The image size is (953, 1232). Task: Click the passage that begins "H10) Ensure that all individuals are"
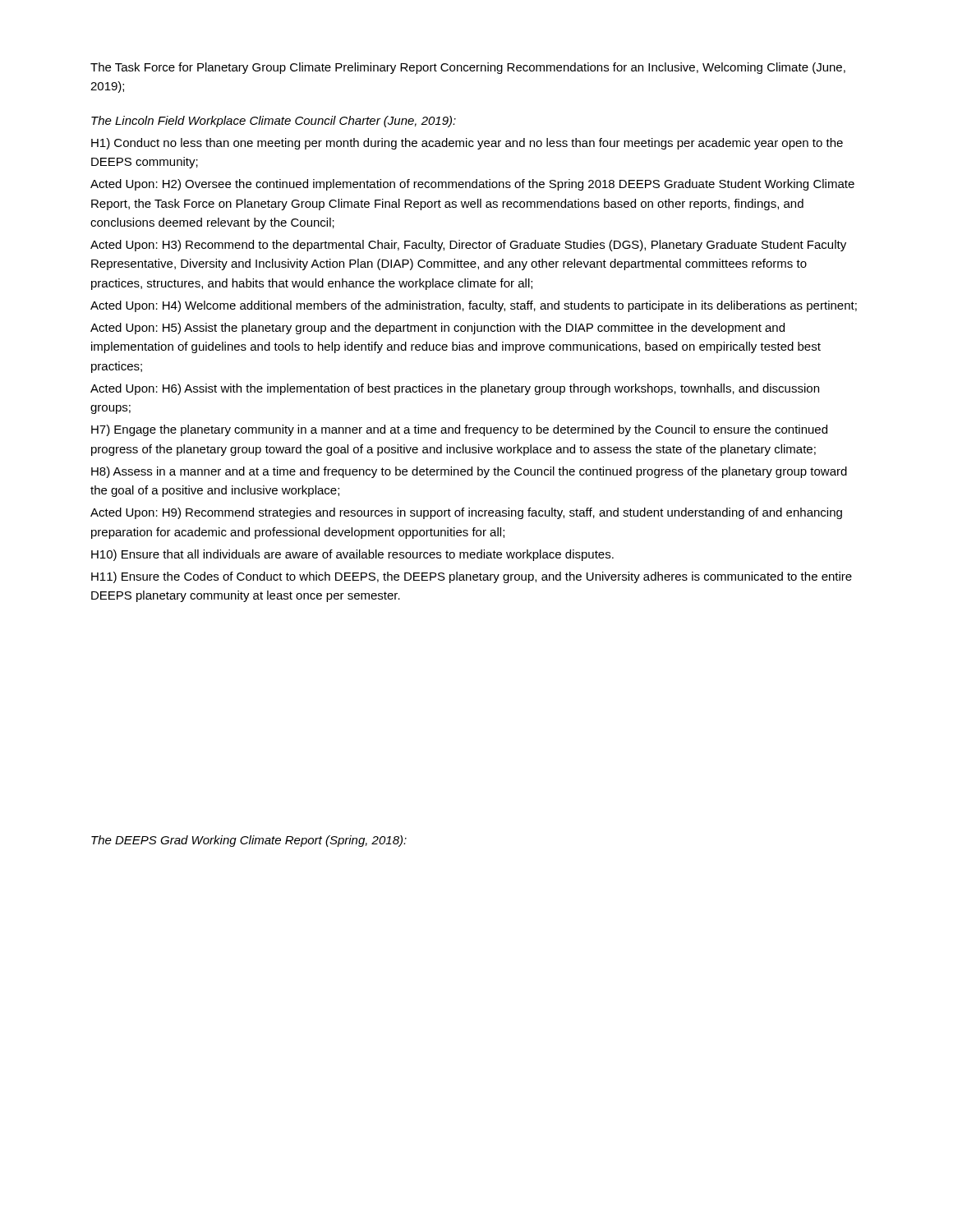pos(352,554)
